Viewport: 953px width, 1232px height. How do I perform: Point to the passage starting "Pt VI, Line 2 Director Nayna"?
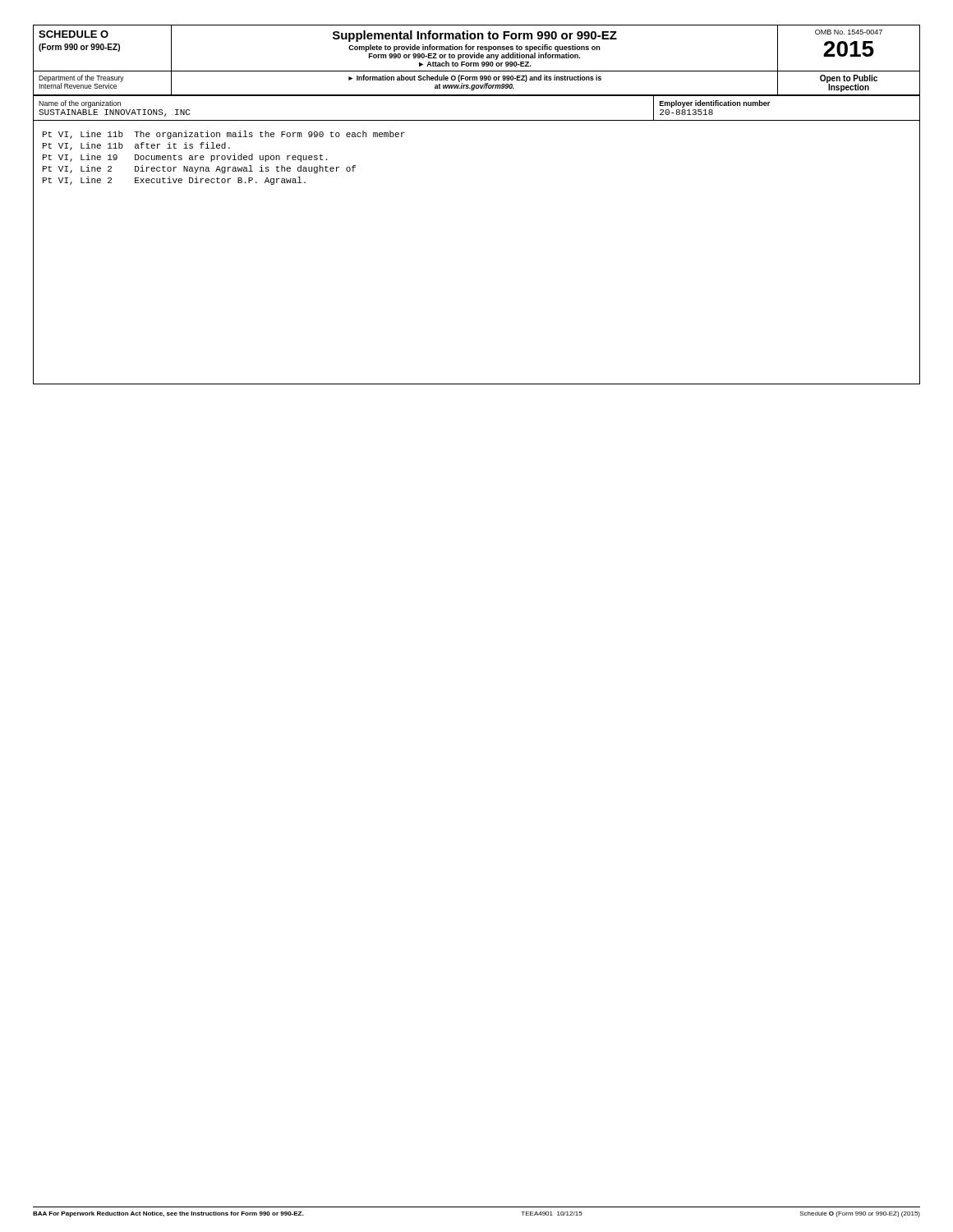(x=199, y=169)
